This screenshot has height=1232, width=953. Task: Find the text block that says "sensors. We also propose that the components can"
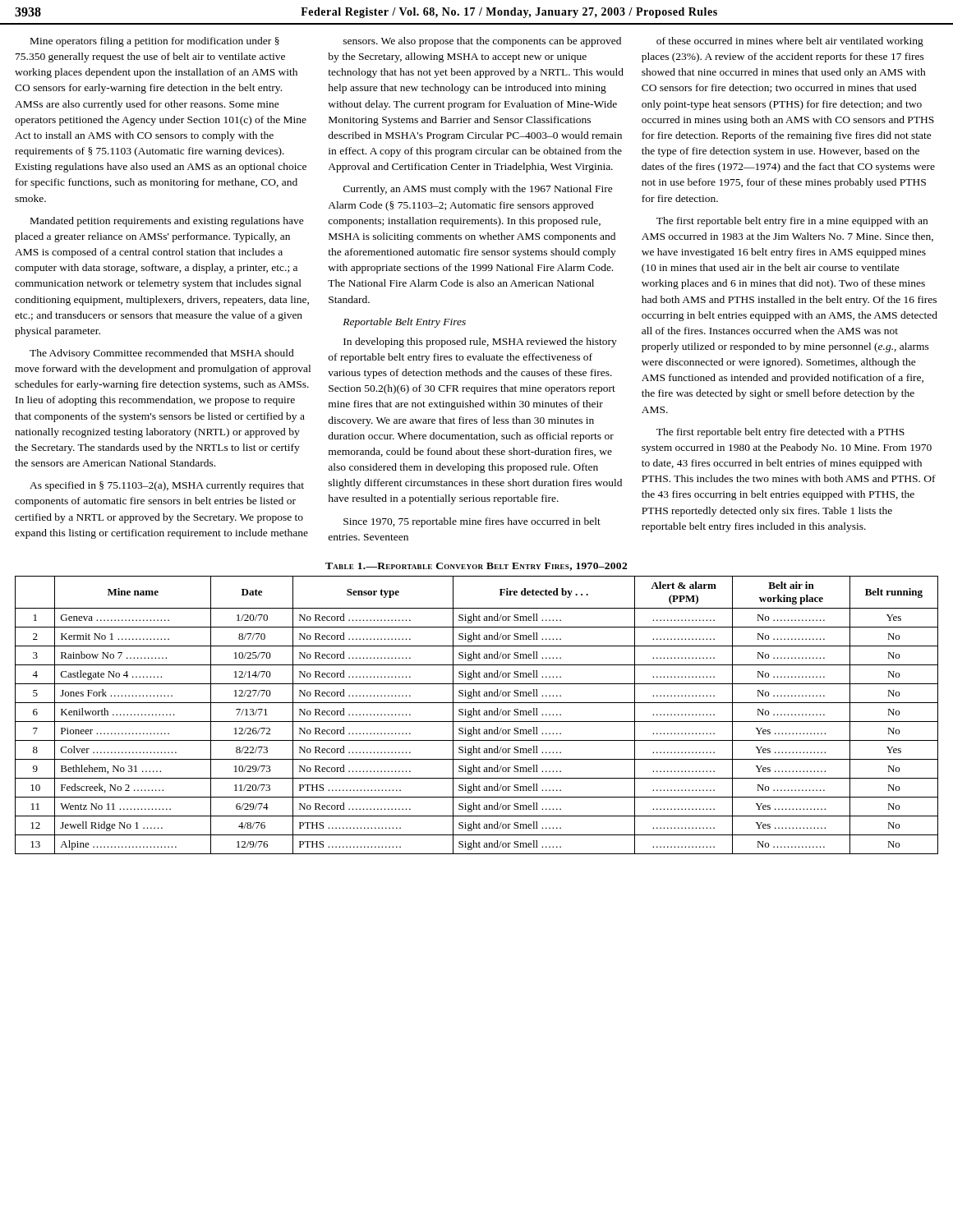(476, 104)
